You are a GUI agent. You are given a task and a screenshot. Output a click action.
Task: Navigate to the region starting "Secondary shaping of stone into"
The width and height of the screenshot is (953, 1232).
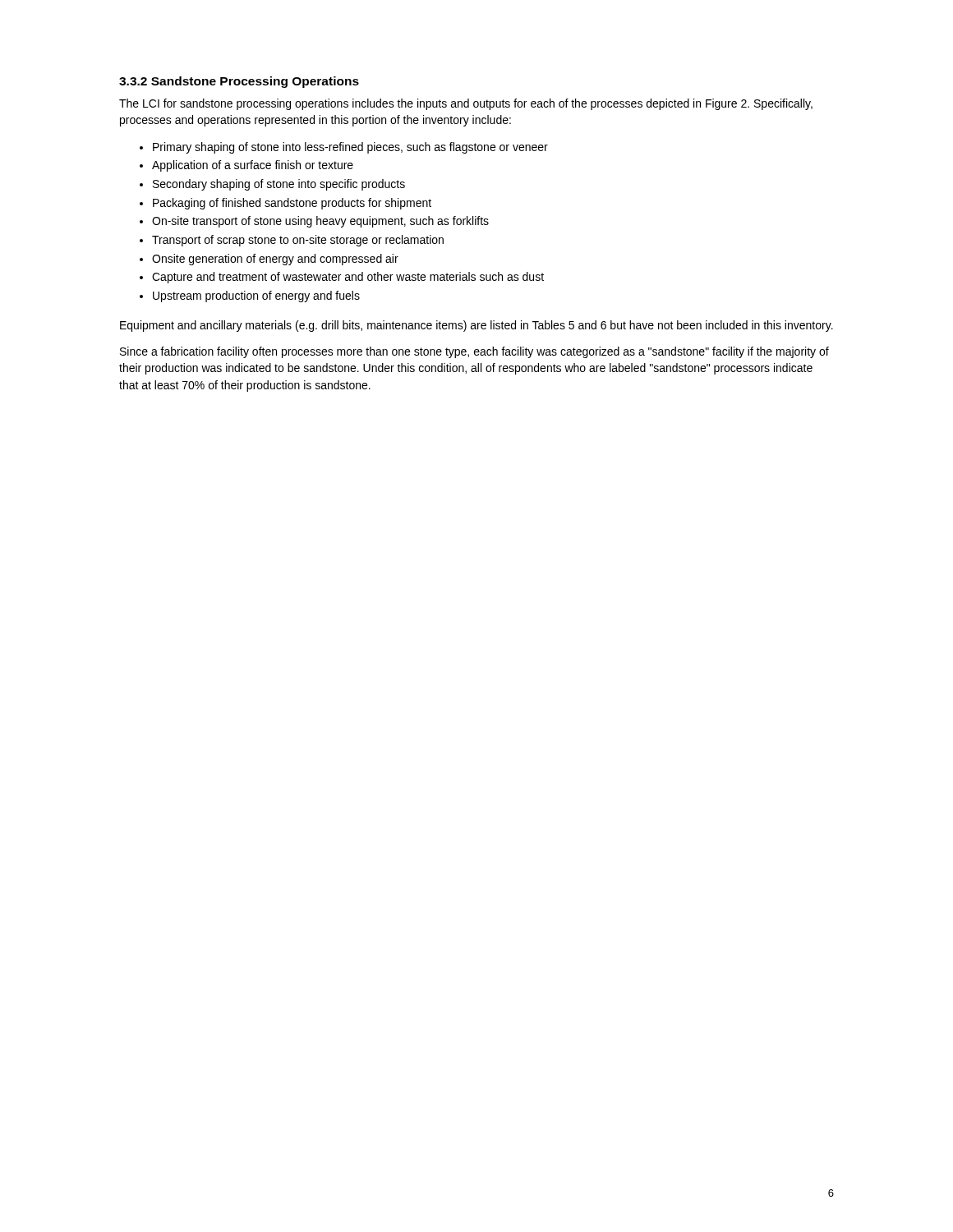pos(279,184)
